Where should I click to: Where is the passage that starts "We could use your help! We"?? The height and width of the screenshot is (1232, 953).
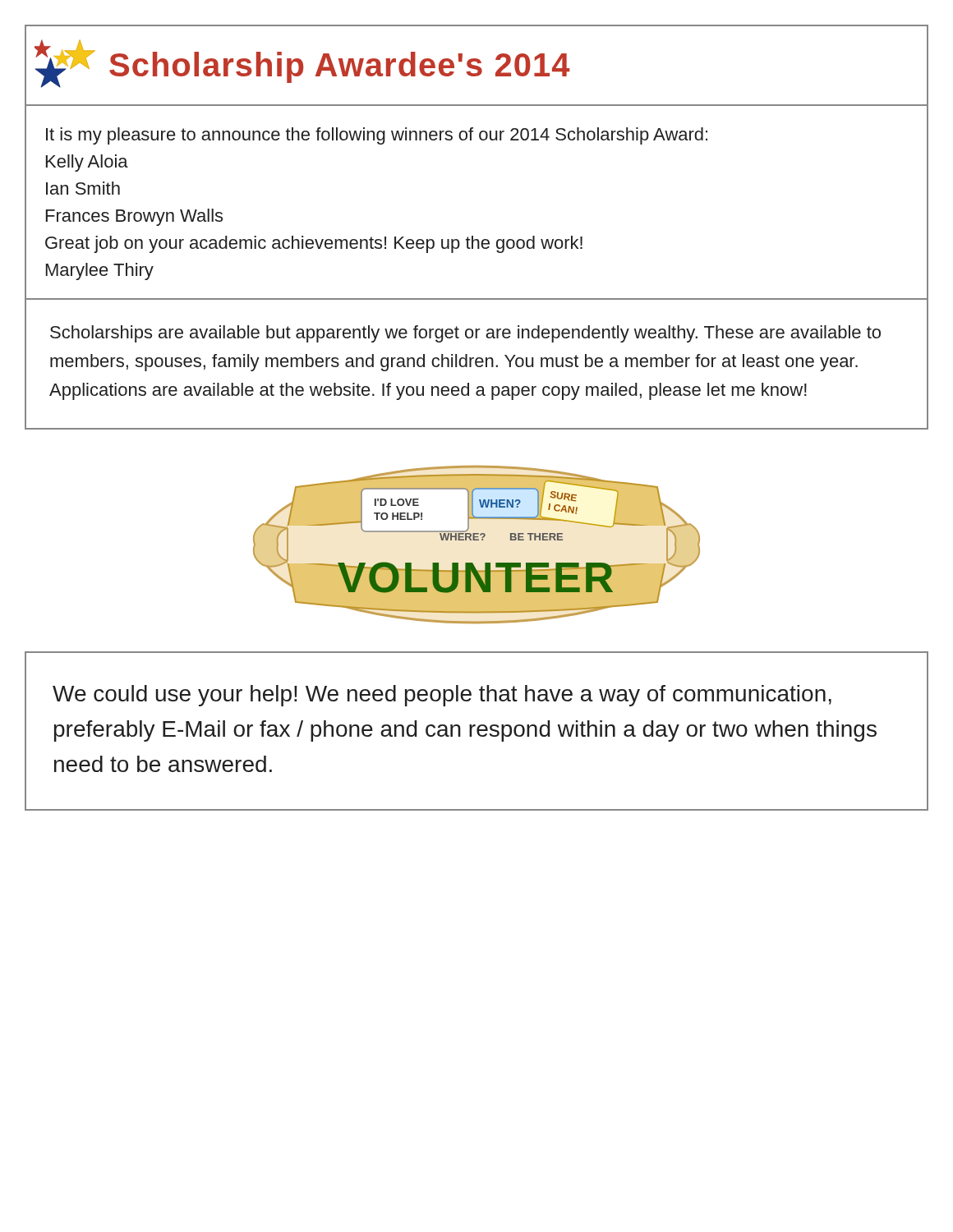tap(465, 729)
